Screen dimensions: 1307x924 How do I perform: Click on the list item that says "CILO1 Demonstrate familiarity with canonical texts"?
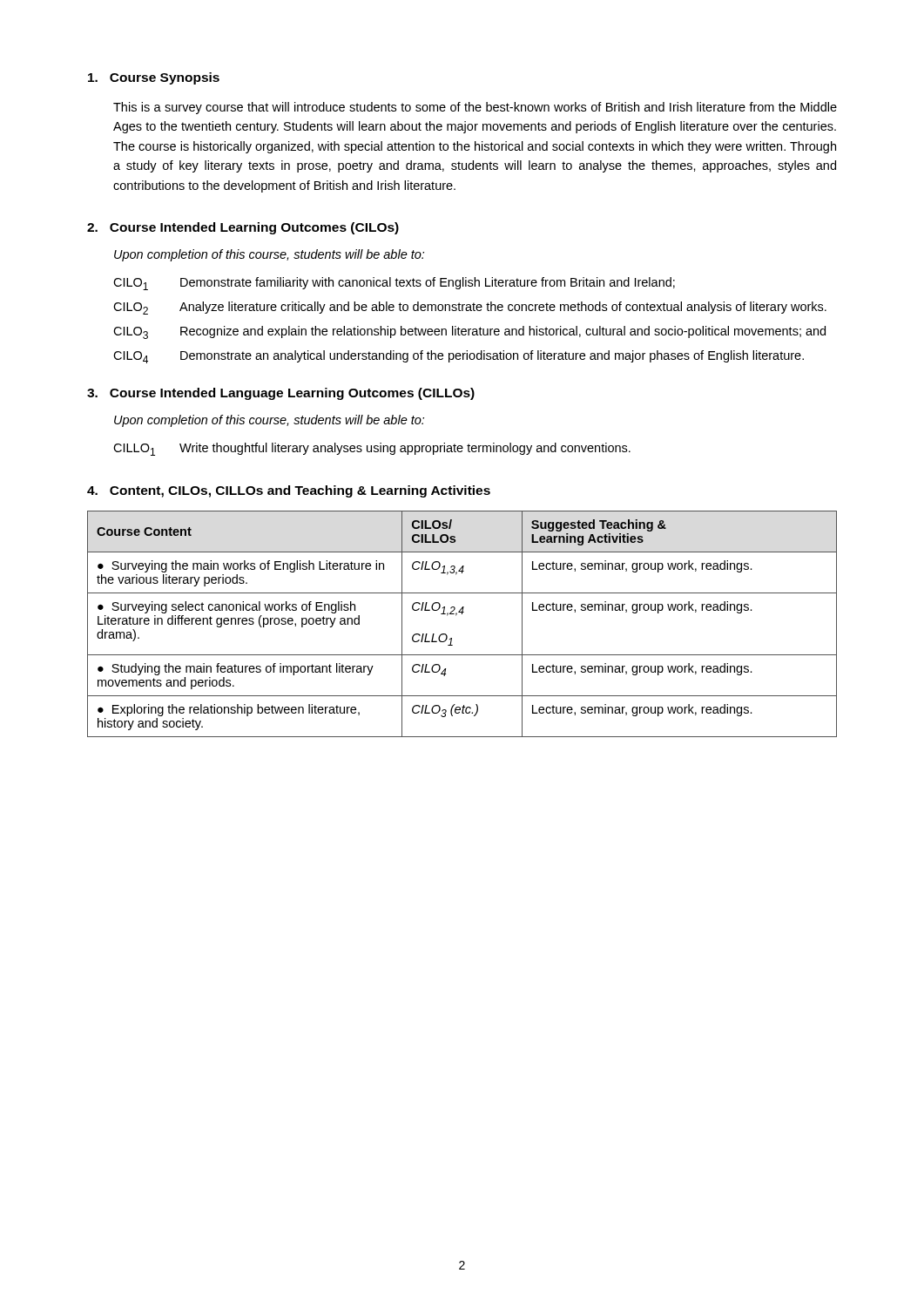coord(394,284)
